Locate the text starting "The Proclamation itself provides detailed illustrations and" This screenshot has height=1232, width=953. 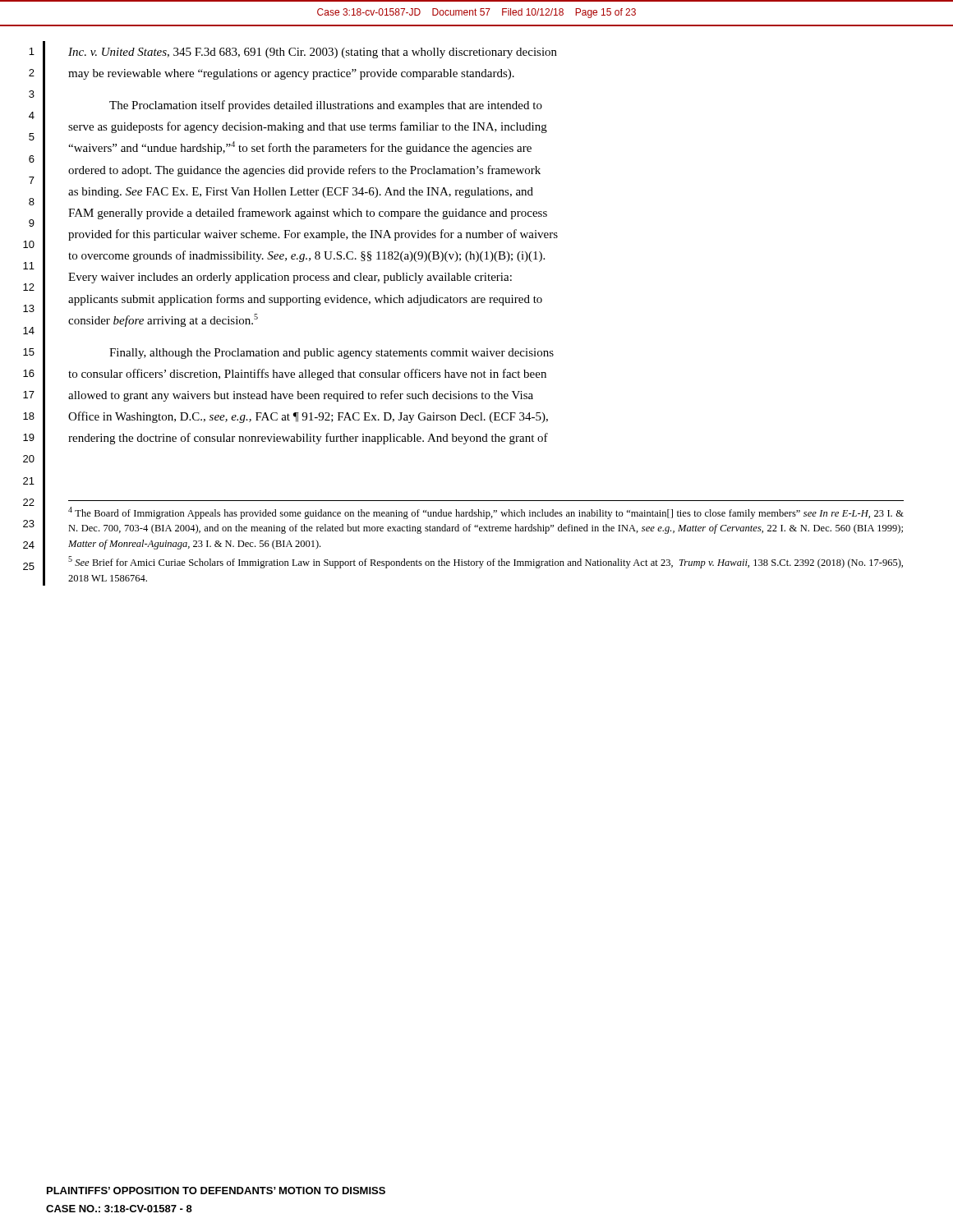coord(326,105)
